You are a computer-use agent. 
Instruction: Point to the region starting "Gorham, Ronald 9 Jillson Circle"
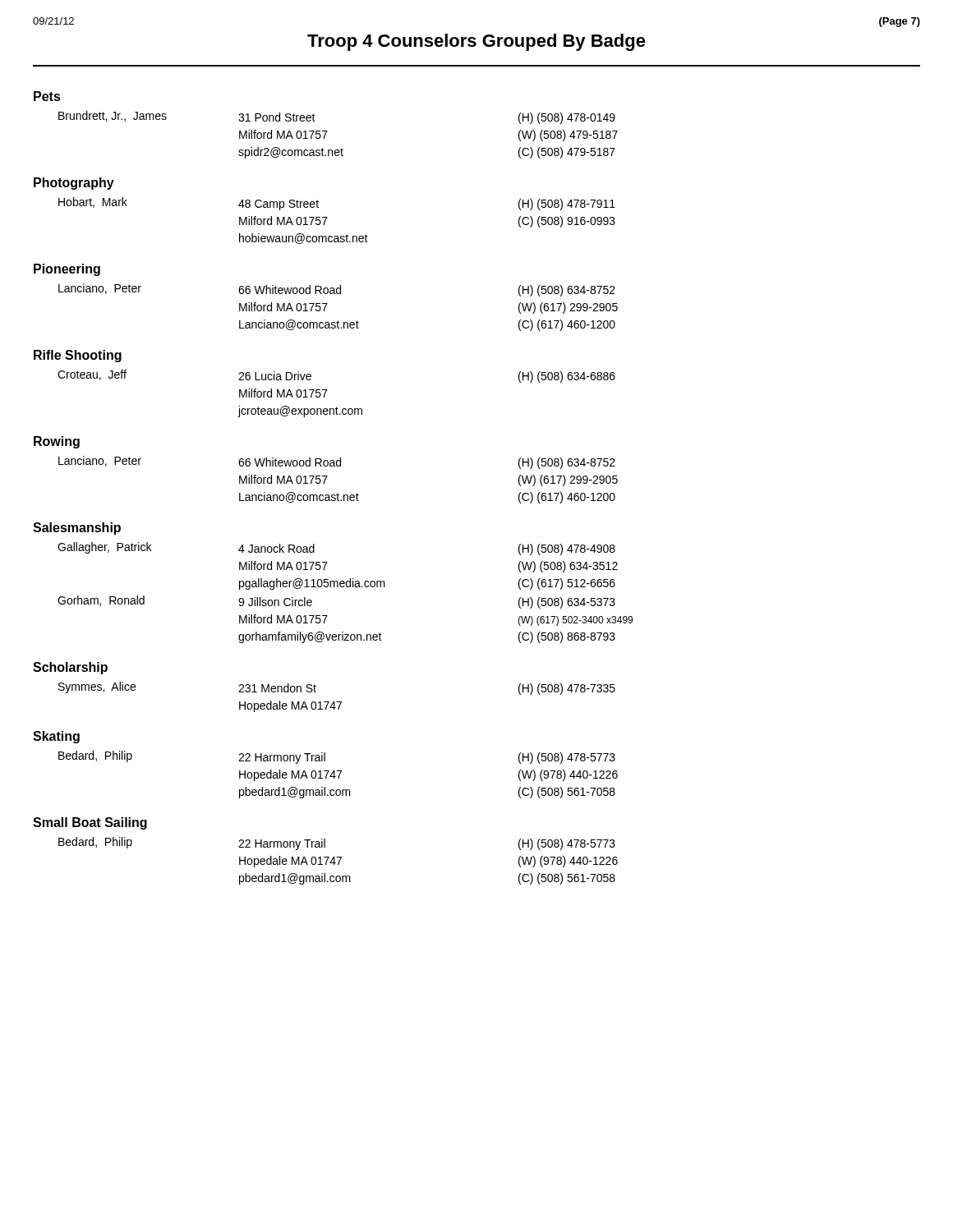(94, 602)
